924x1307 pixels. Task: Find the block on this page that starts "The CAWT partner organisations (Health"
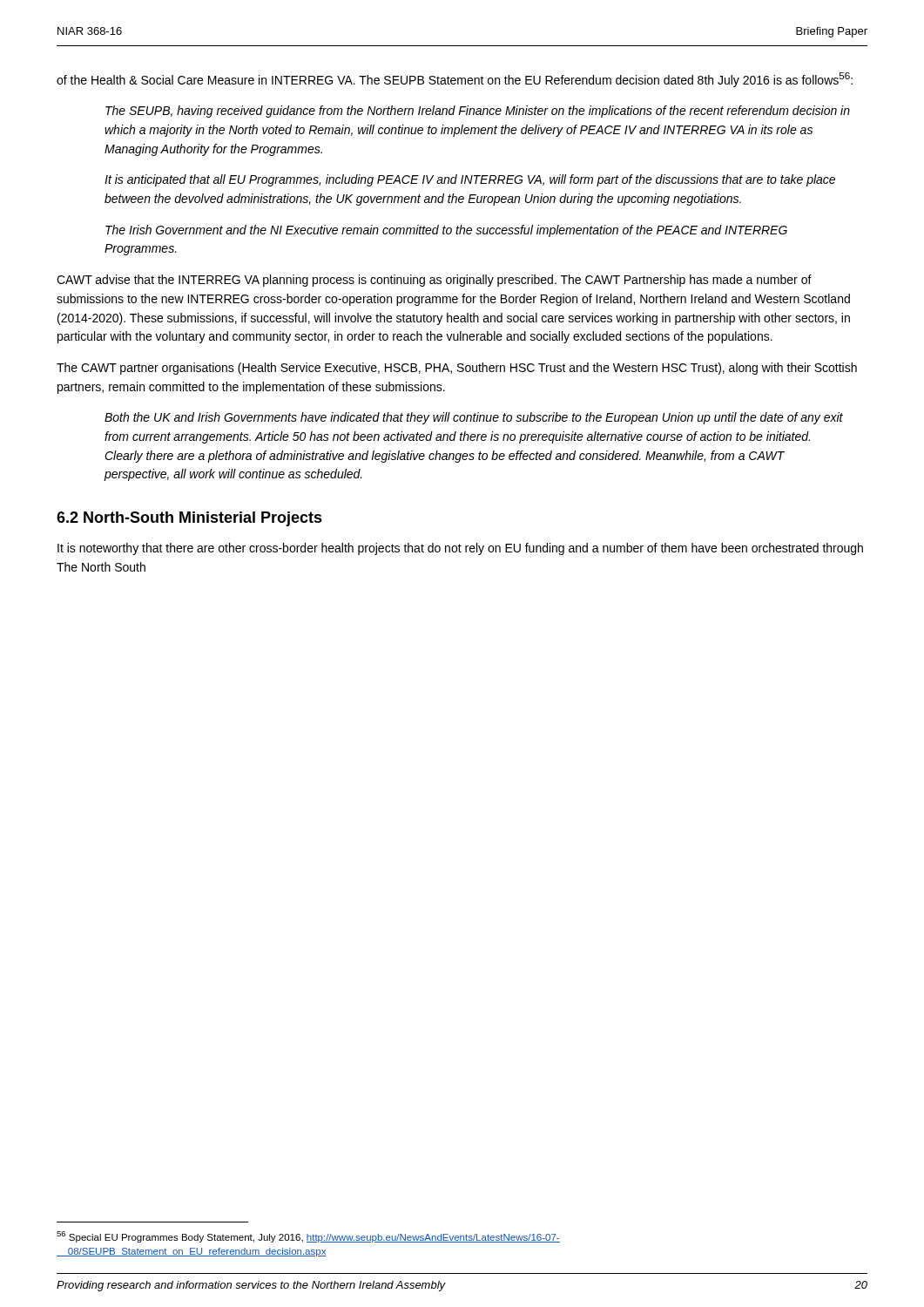[457, 377]
